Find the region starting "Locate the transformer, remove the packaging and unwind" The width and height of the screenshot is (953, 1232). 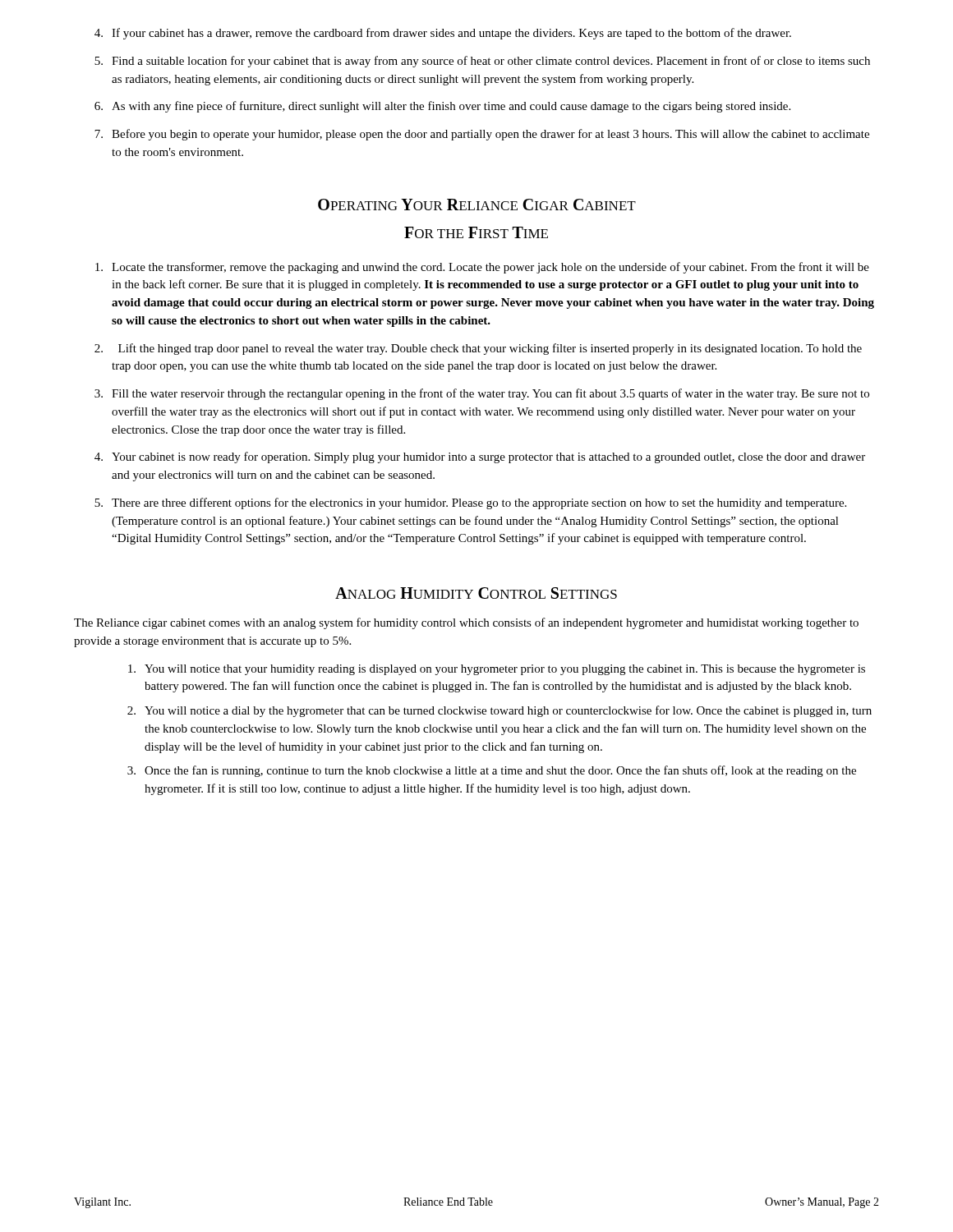(476, 294)
